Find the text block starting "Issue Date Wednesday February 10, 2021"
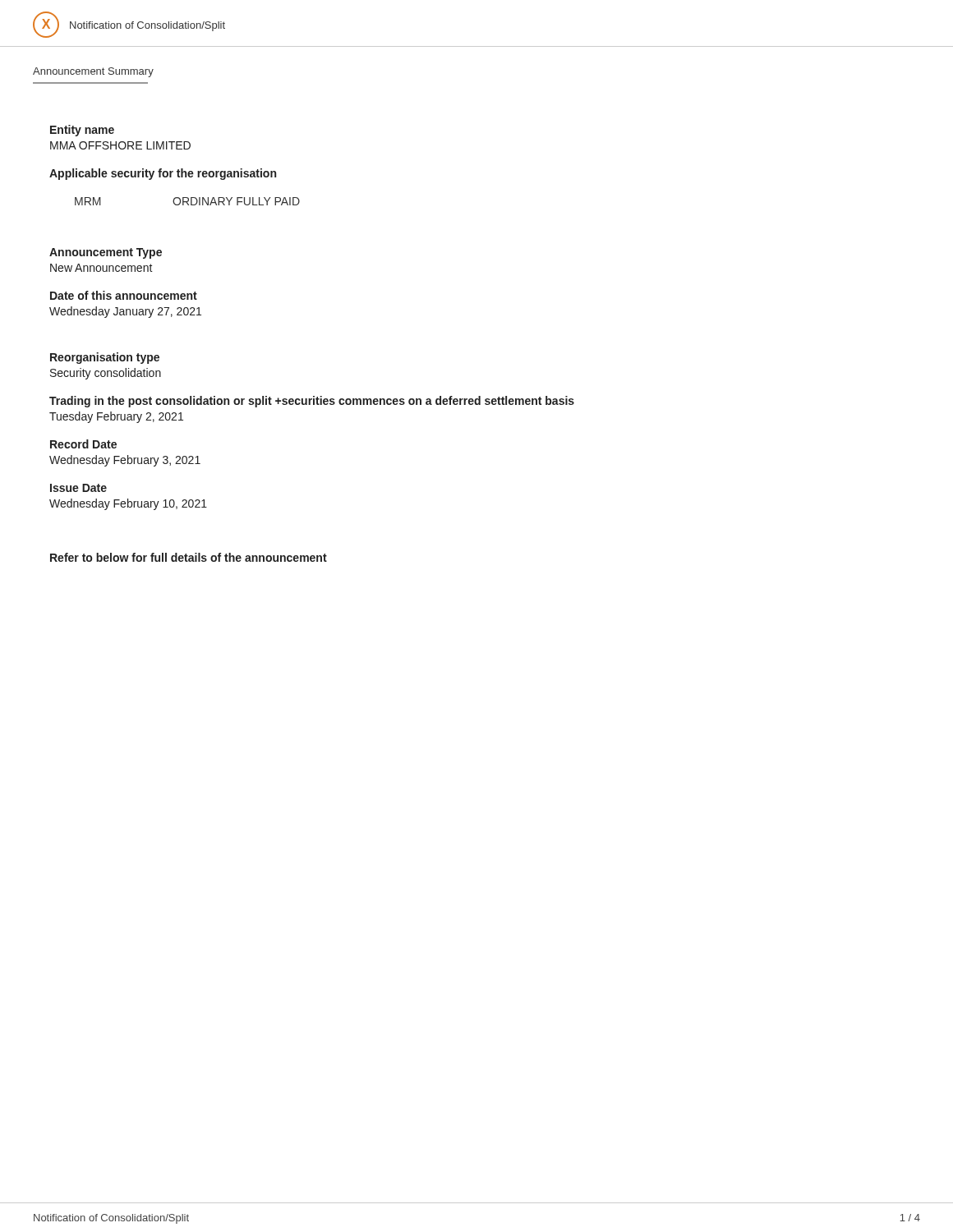Viewport: 953px width, 1232px height. pos(78,488)
